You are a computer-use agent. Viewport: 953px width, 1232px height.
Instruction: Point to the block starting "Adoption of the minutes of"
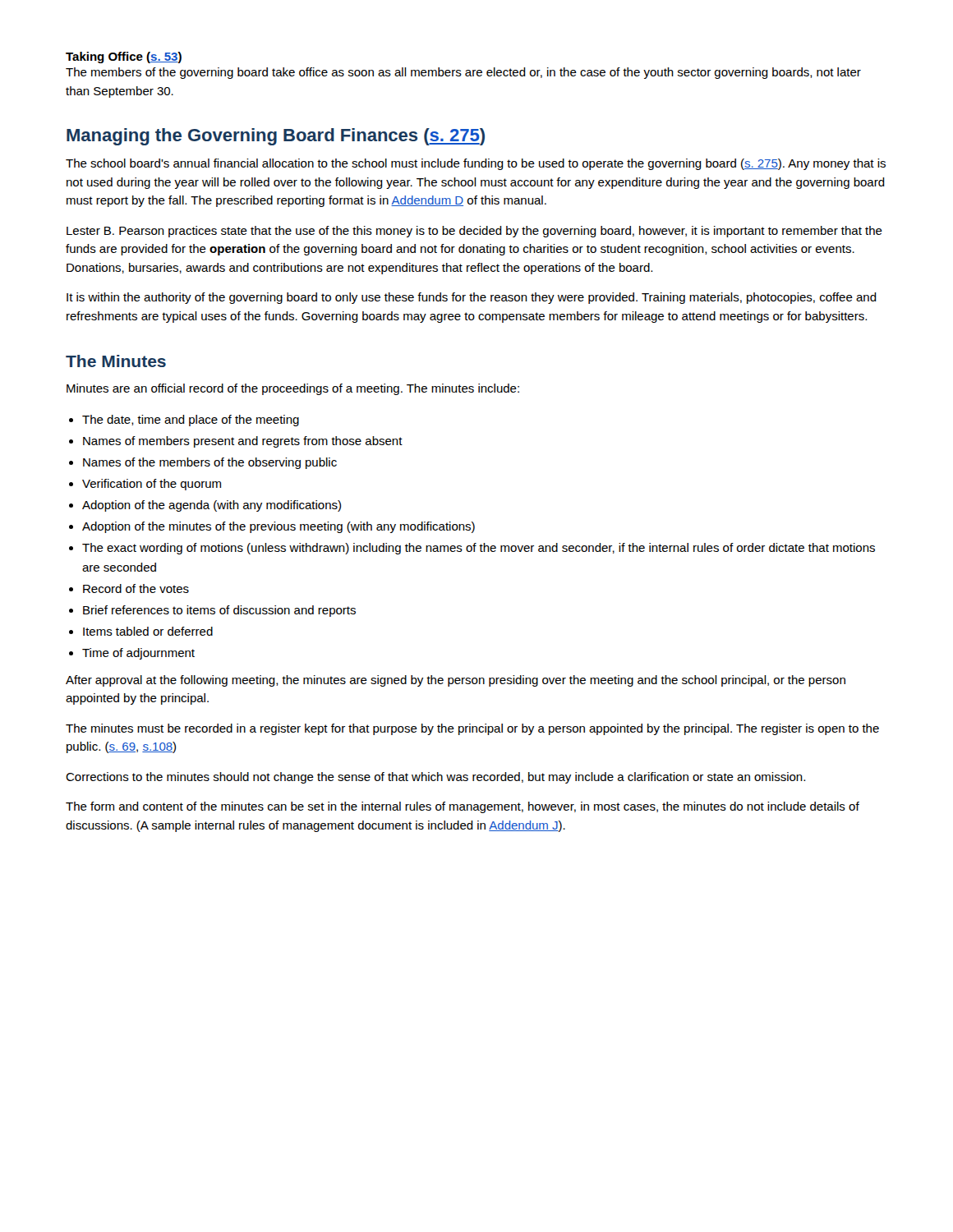[279, 526]
